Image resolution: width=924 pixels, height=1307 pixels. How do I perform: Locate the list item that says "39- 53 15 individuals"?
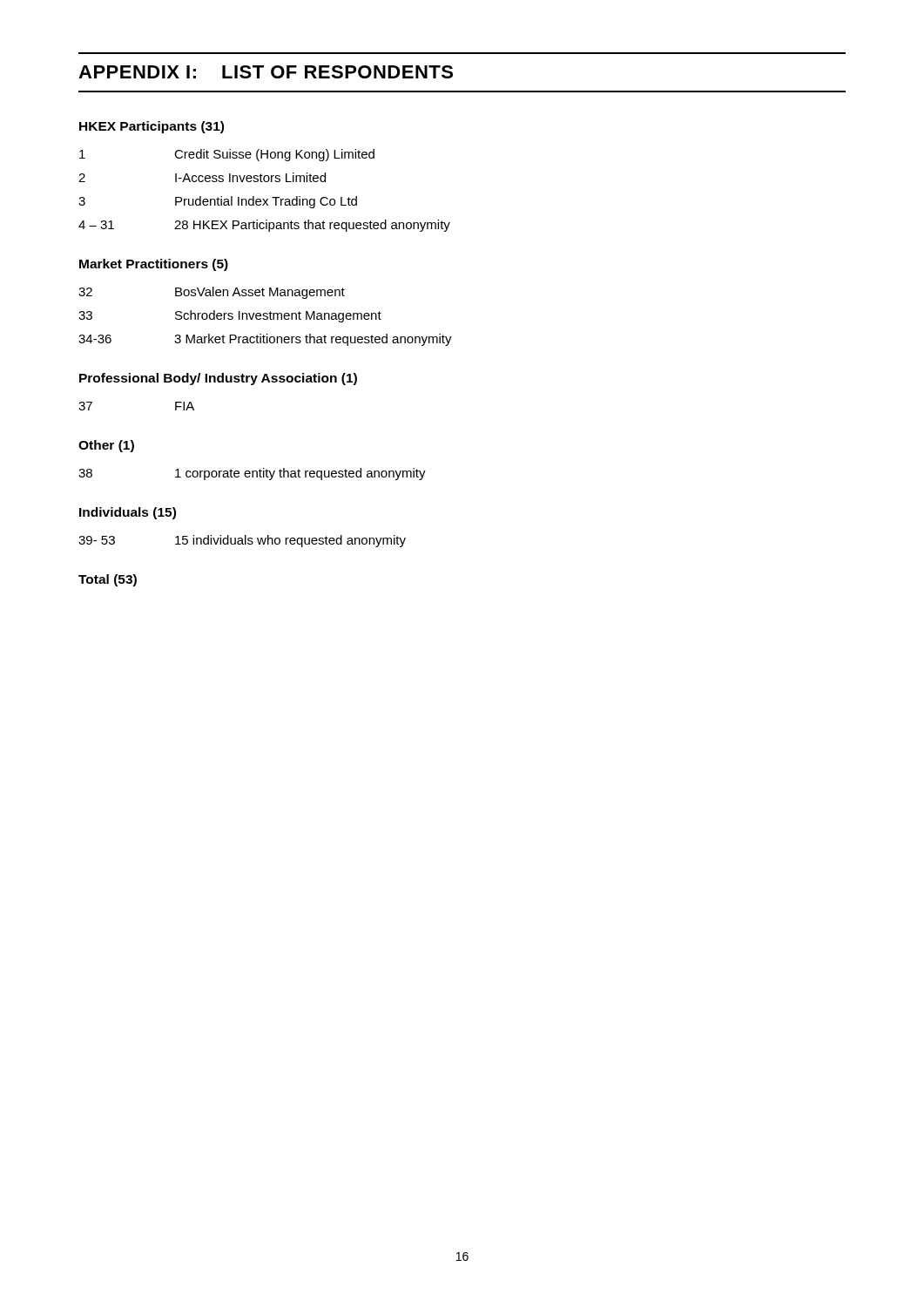[x=242, y=541]
